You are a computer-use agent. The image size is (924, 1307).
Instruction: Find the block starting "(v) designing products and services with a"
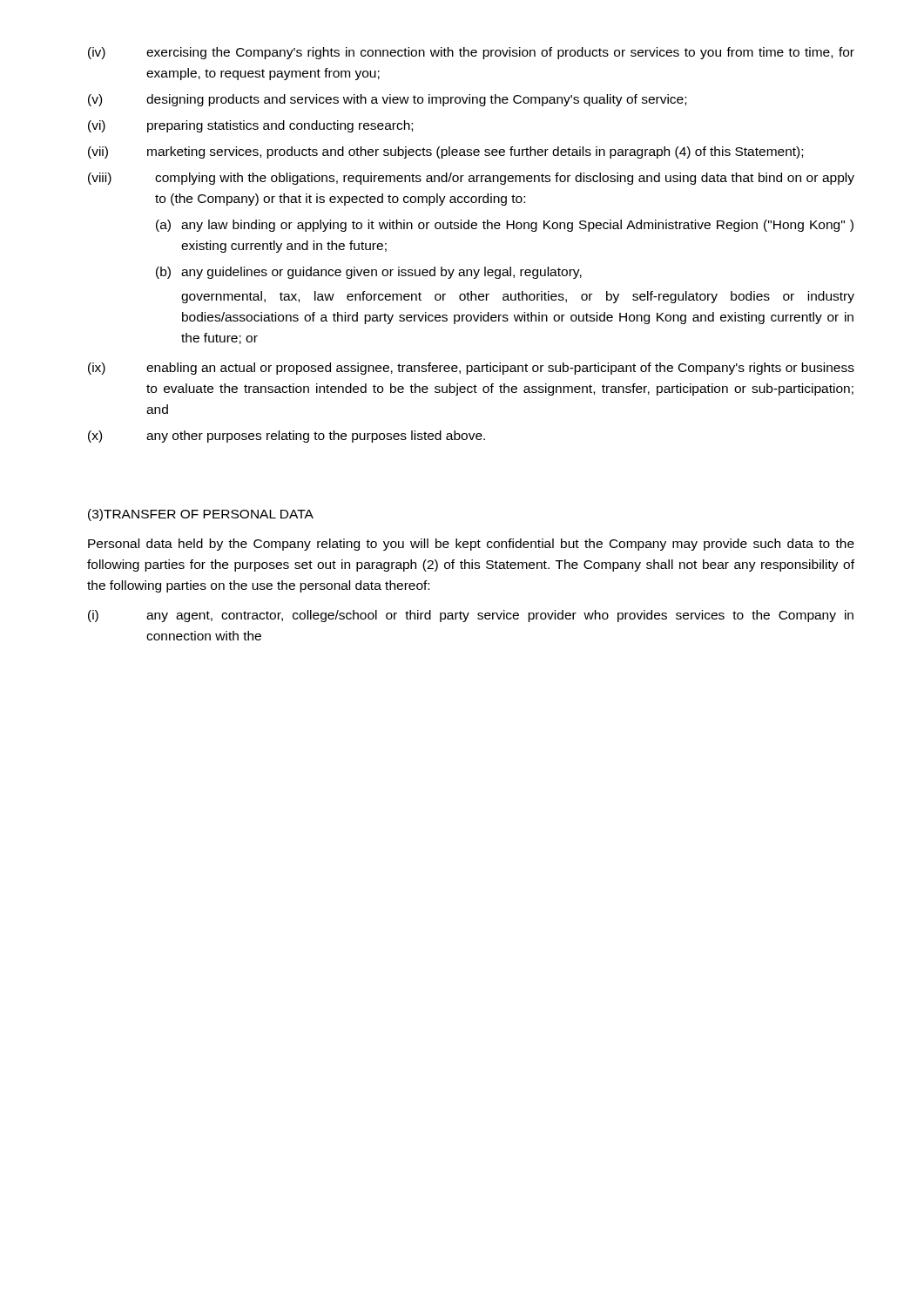coord(471,99)
